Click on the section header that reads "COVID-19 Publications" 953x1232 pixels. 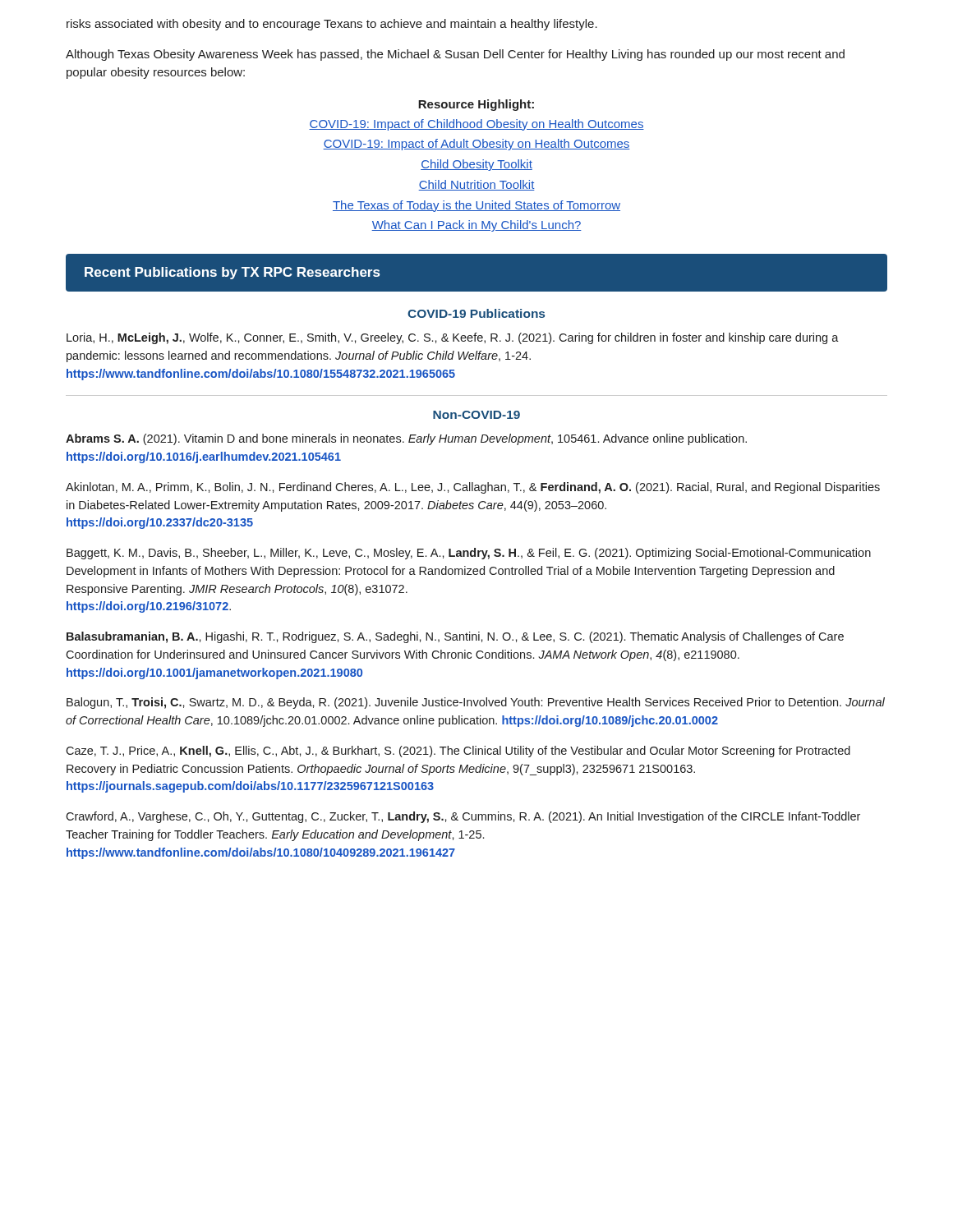tap(476, 313)
